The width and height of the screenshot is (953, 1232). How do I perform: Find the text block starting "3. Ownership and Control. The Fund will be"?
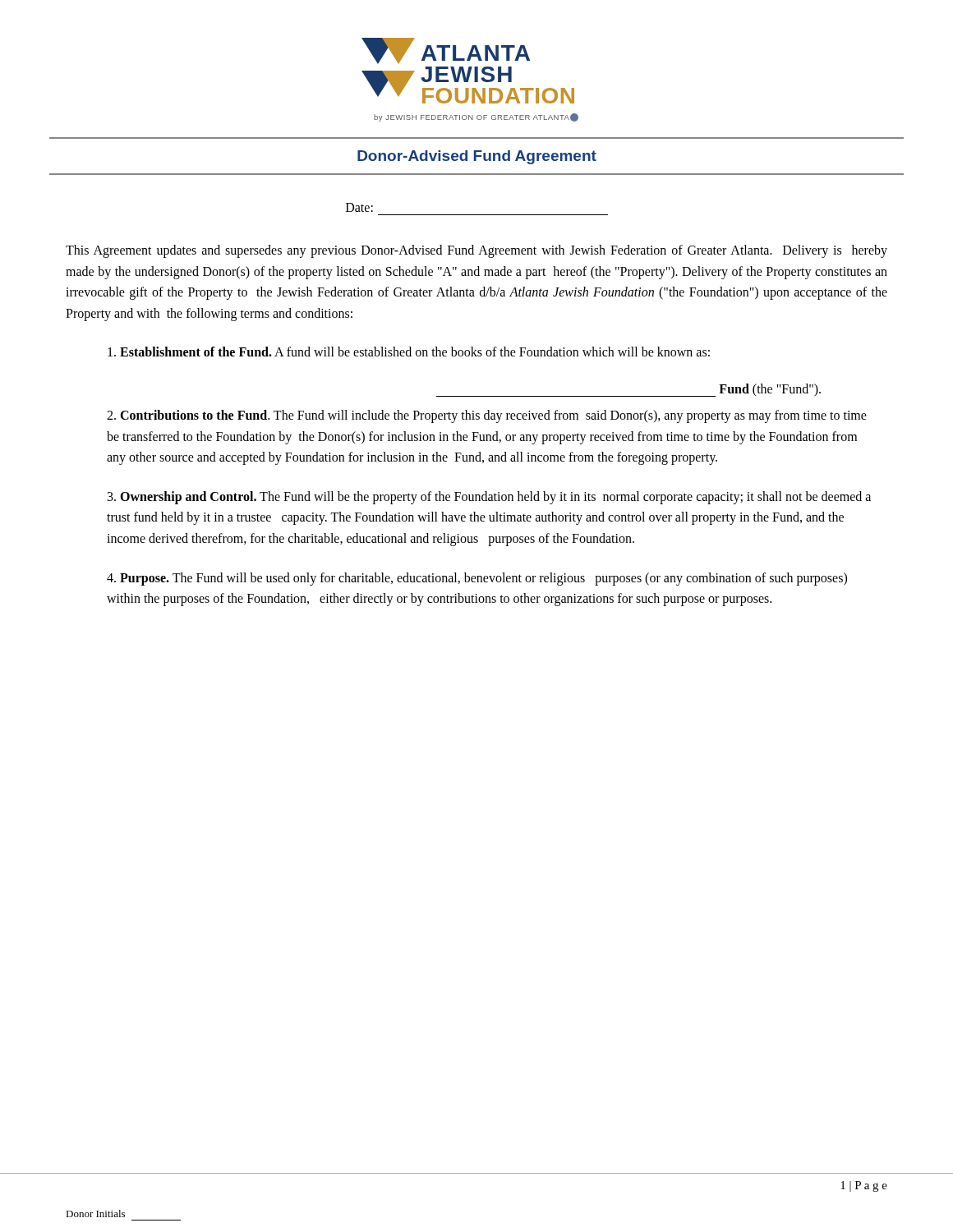click(489, 517)
